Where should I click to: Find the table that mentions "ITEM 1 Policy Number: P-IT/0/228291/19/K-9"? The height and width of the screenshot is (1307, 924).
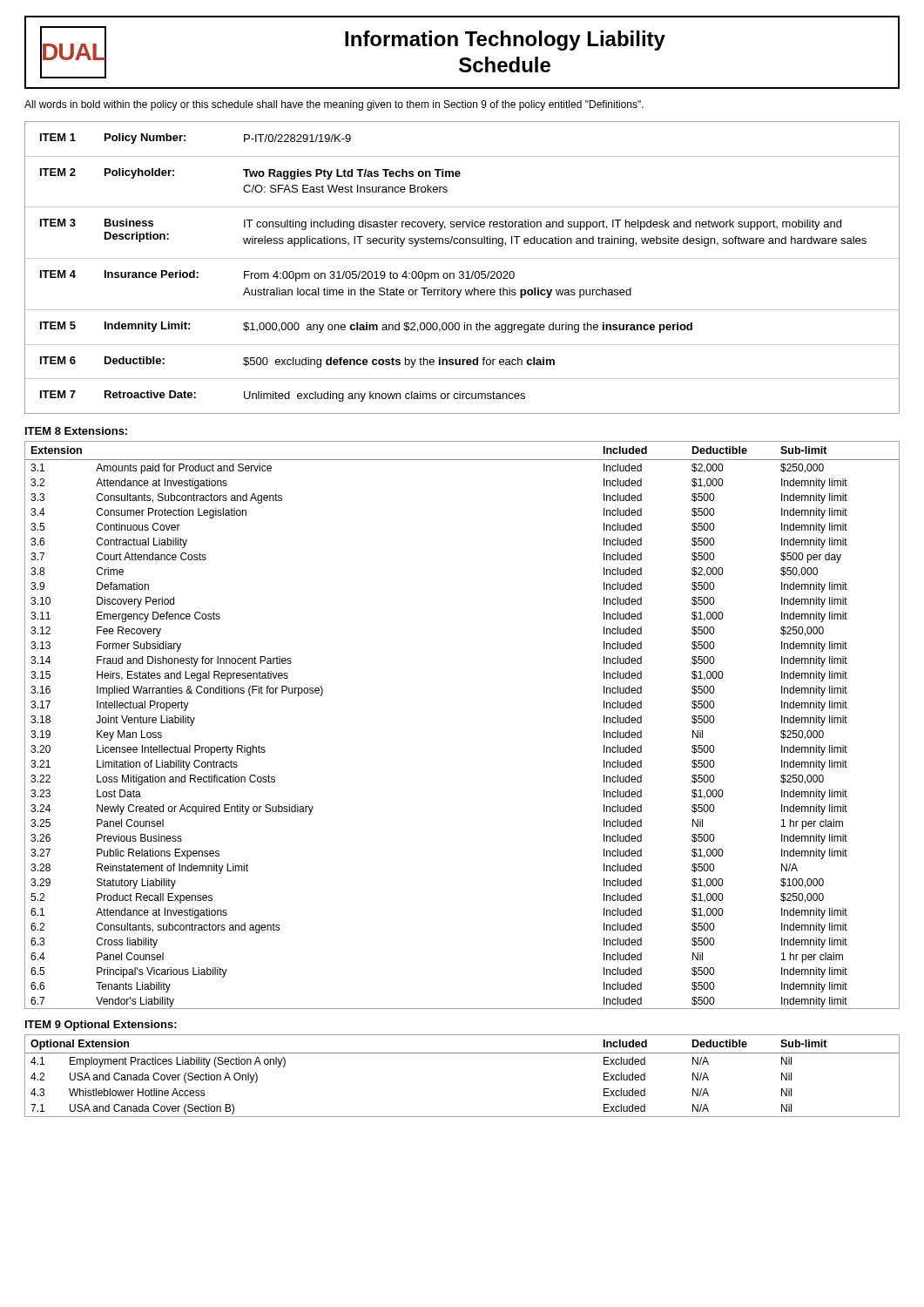pos(462,267)
